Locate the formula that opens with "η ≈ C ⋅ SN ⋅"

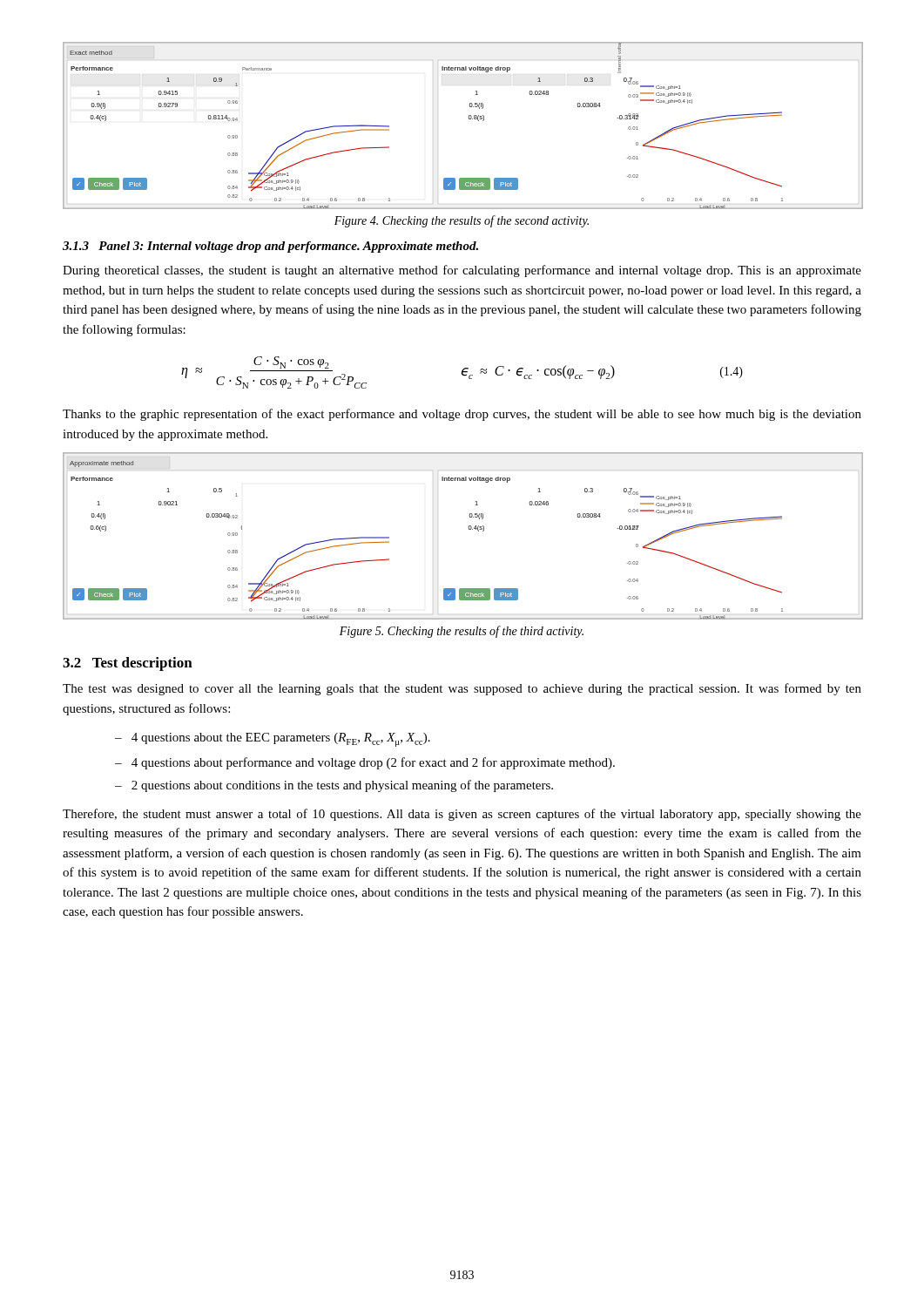pyautogui.click(x=462, y=372)
